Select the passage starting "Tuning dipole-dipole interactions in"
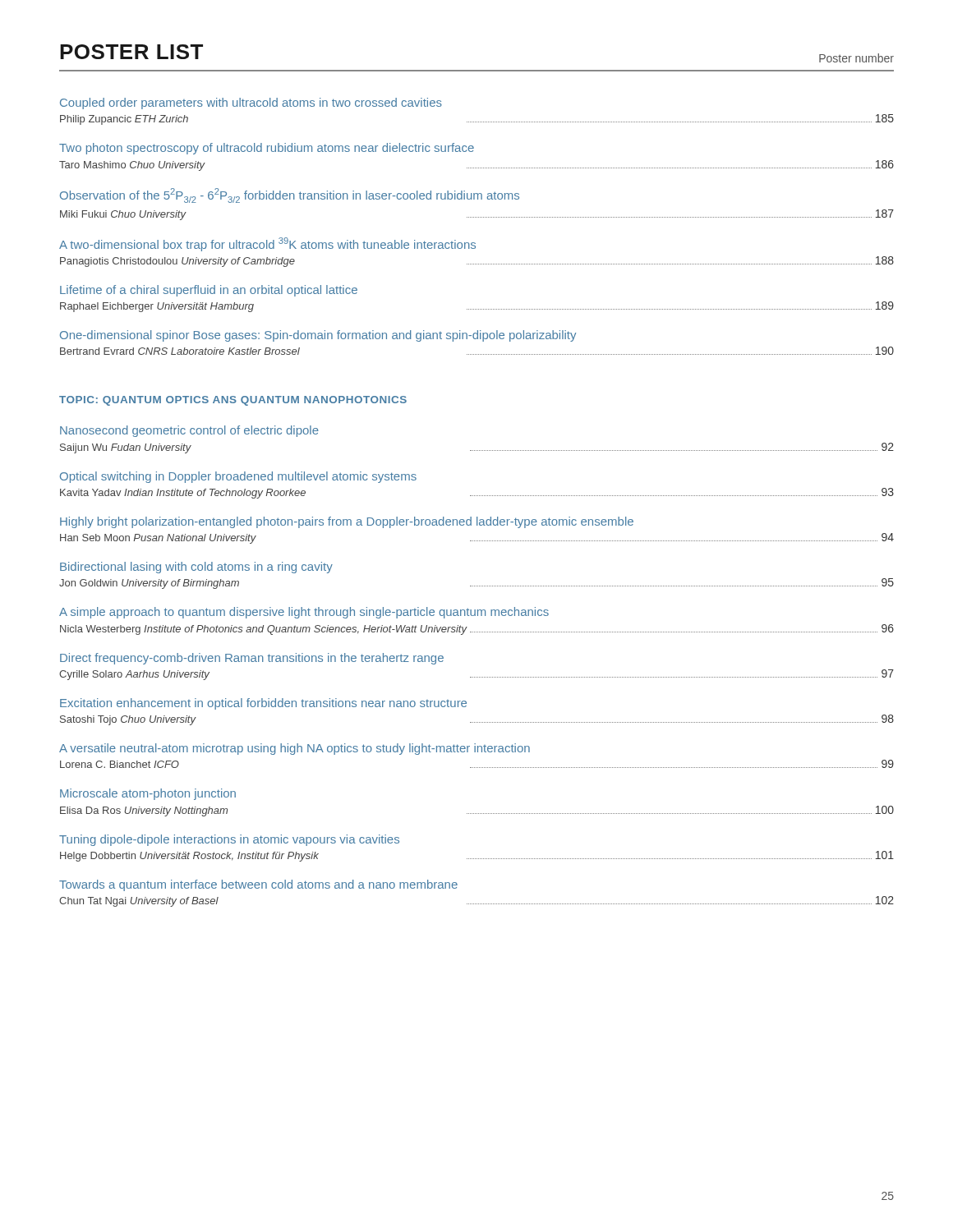953x1232 pixels. tap(229, 840)
